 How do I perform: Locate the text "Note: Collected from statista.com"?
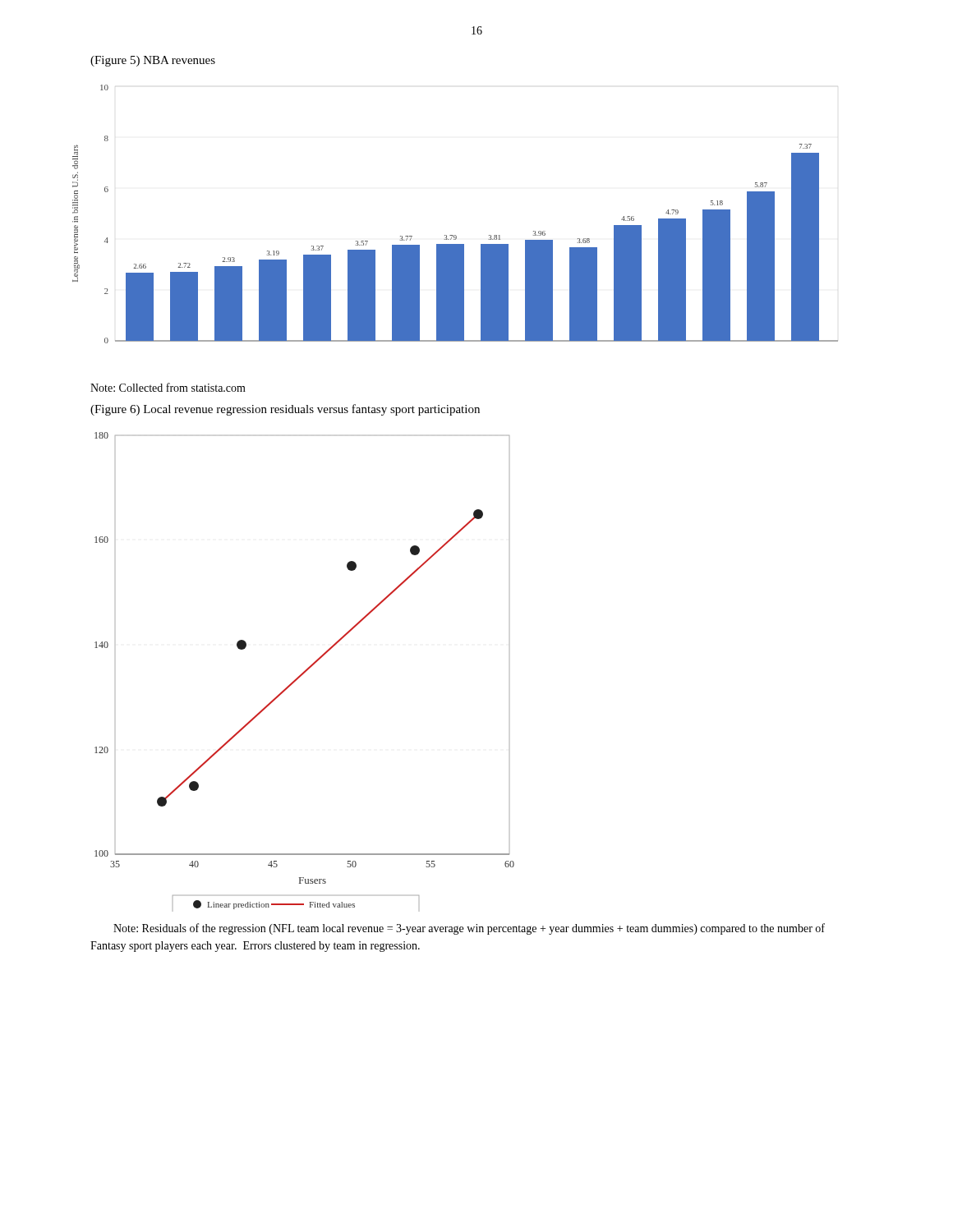point(168,388)
